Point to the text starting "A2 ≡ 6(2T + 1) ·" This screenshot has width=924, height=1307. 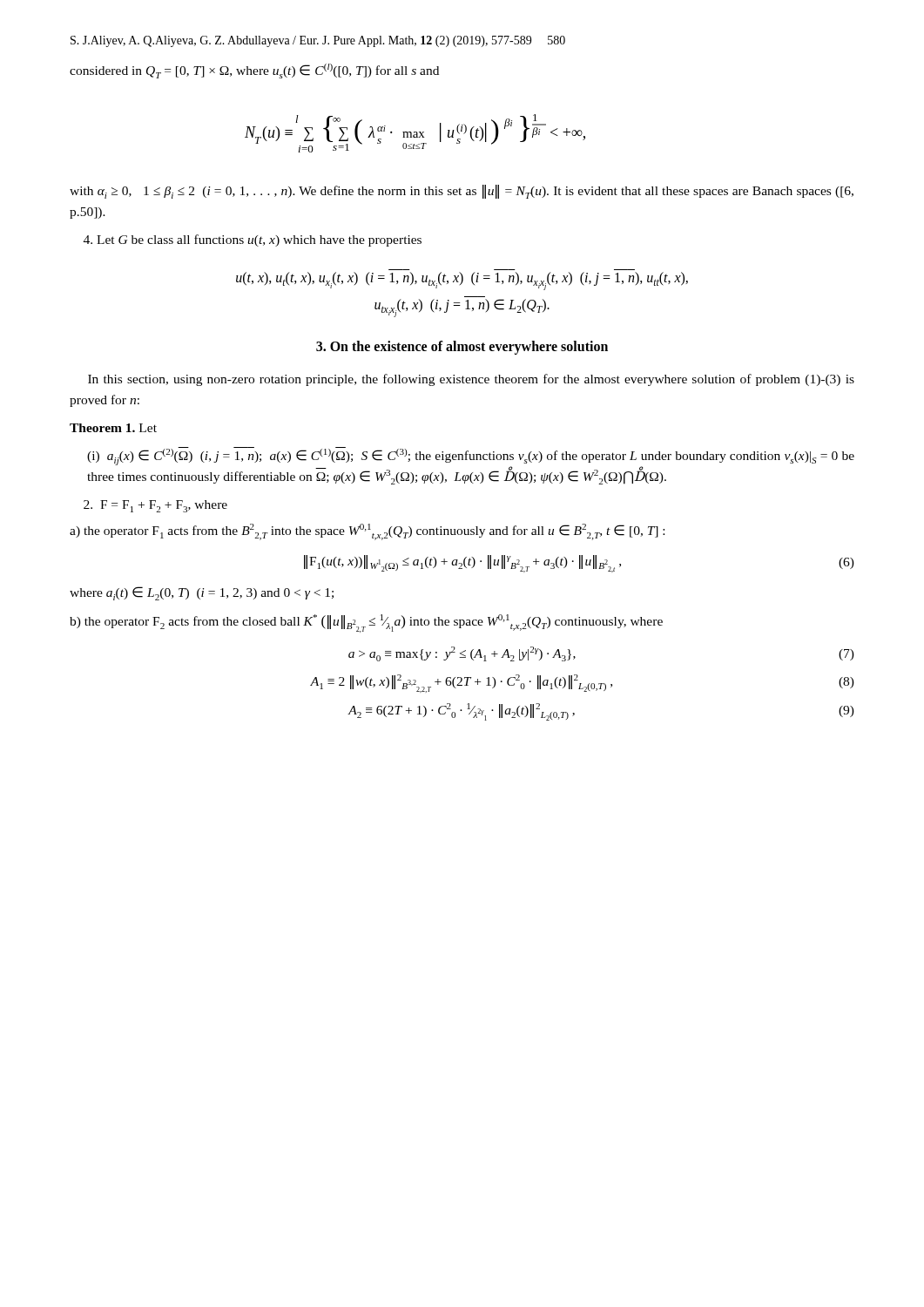click(462, 711)
